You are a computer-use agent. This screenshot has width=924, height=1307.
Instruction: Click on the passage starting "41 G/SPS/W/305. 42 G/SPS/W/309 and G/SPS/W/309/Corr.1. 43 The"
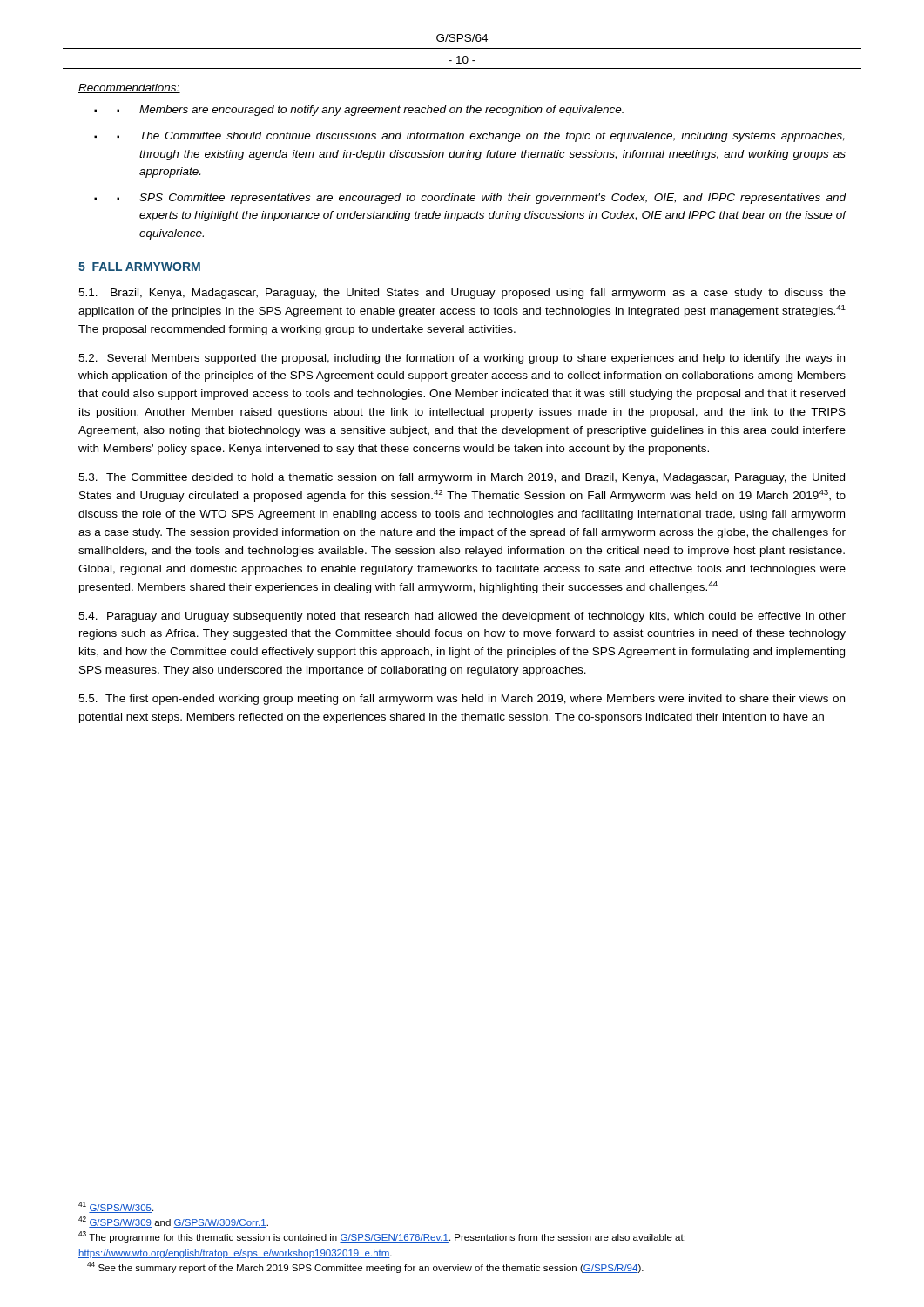462,1238
